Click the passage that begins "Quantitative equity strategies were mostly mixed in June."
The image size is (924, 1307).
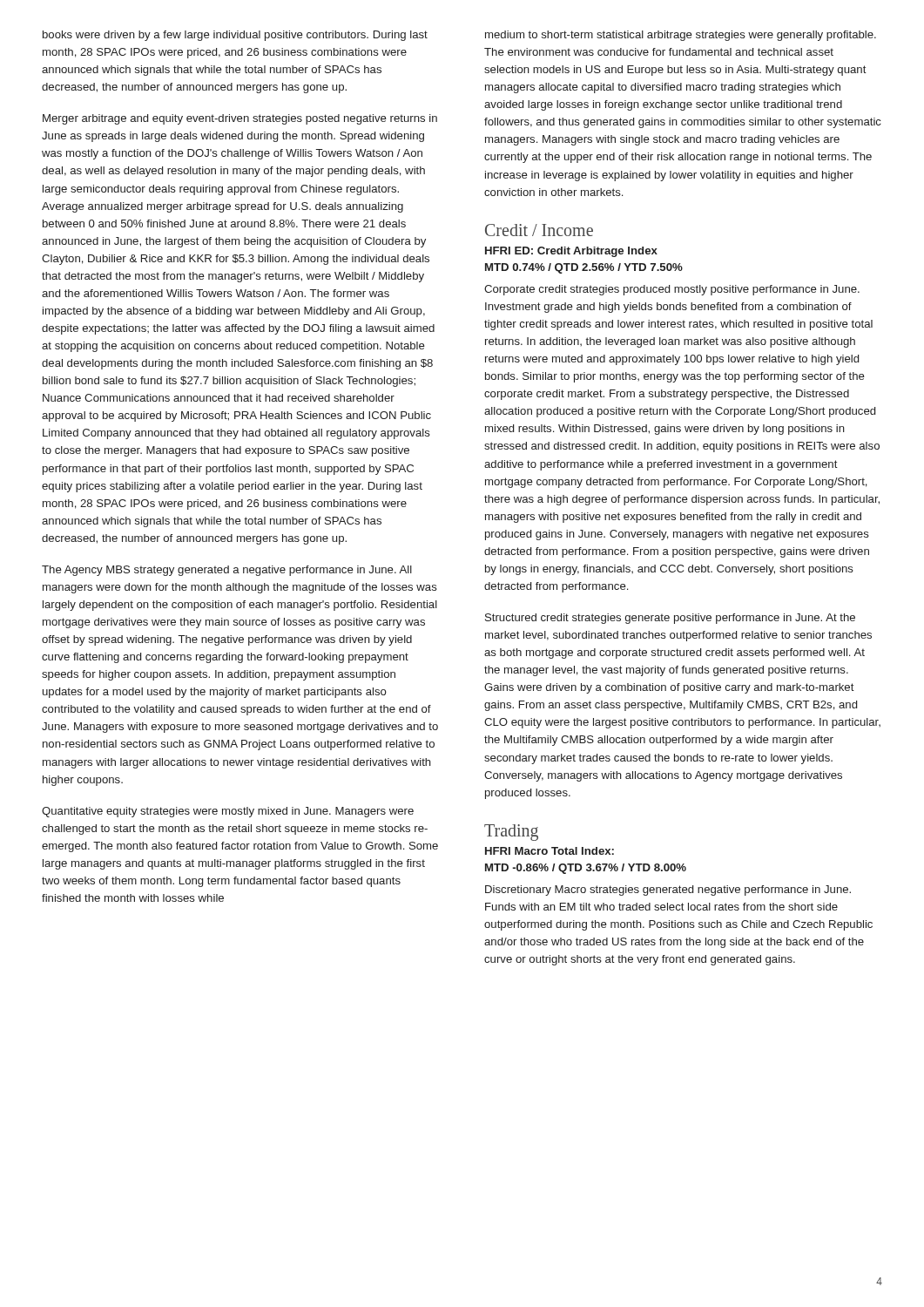(x=240, y=854)
